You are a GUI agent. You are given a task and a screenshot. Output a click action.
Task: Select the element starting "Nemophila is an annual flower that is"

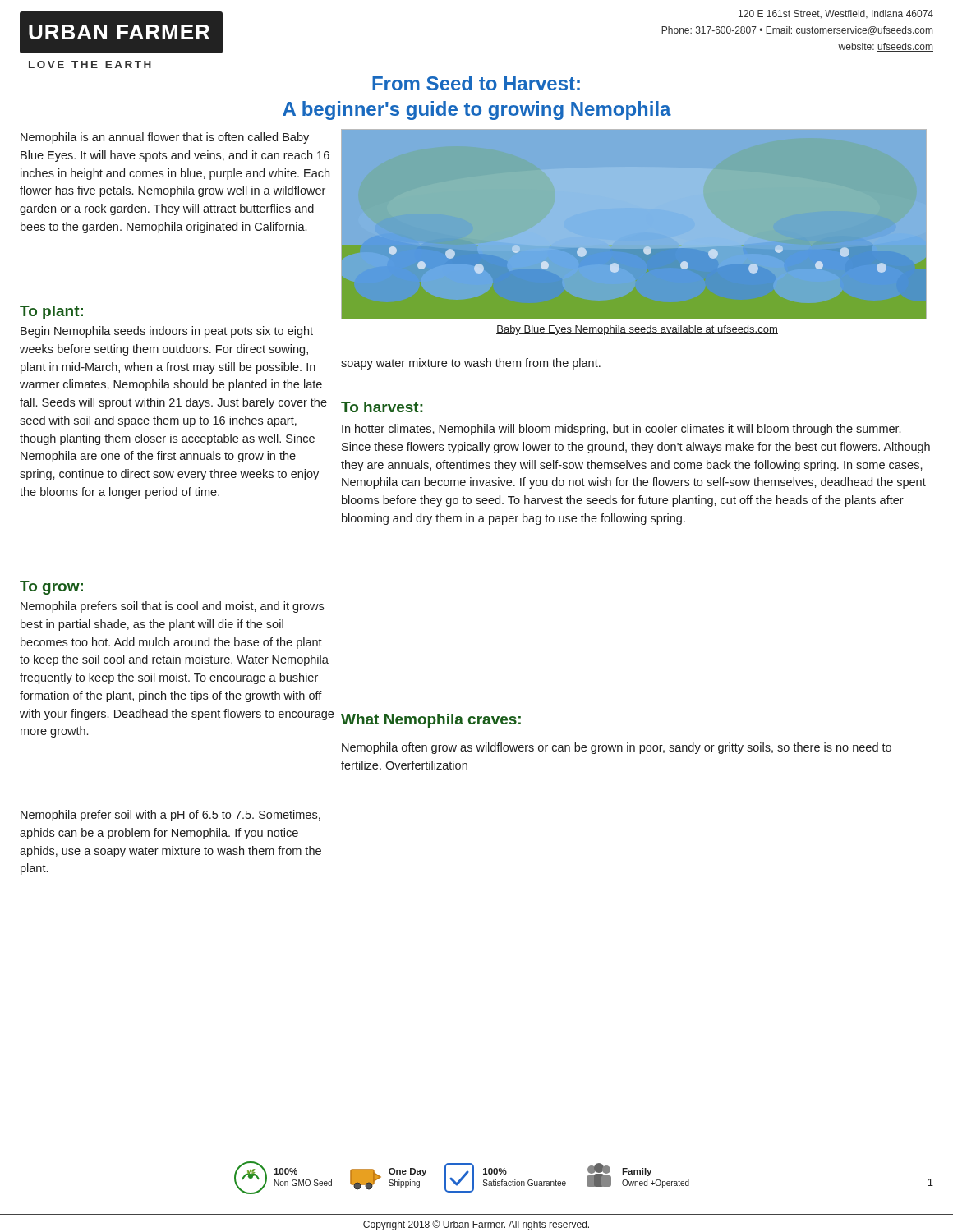click(x=175, y=182)
